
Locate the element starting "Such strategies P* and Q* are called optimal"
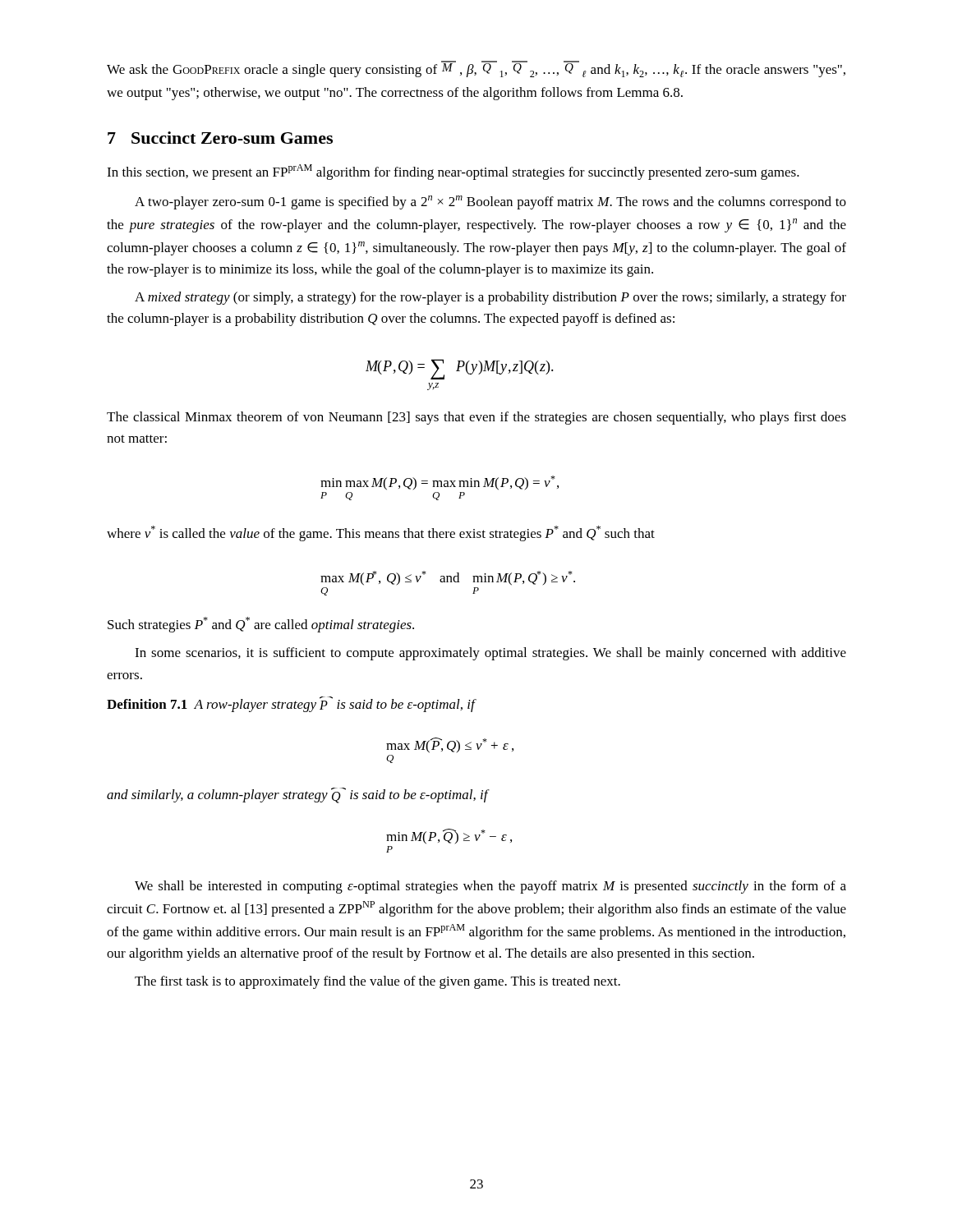coord(261,624)
